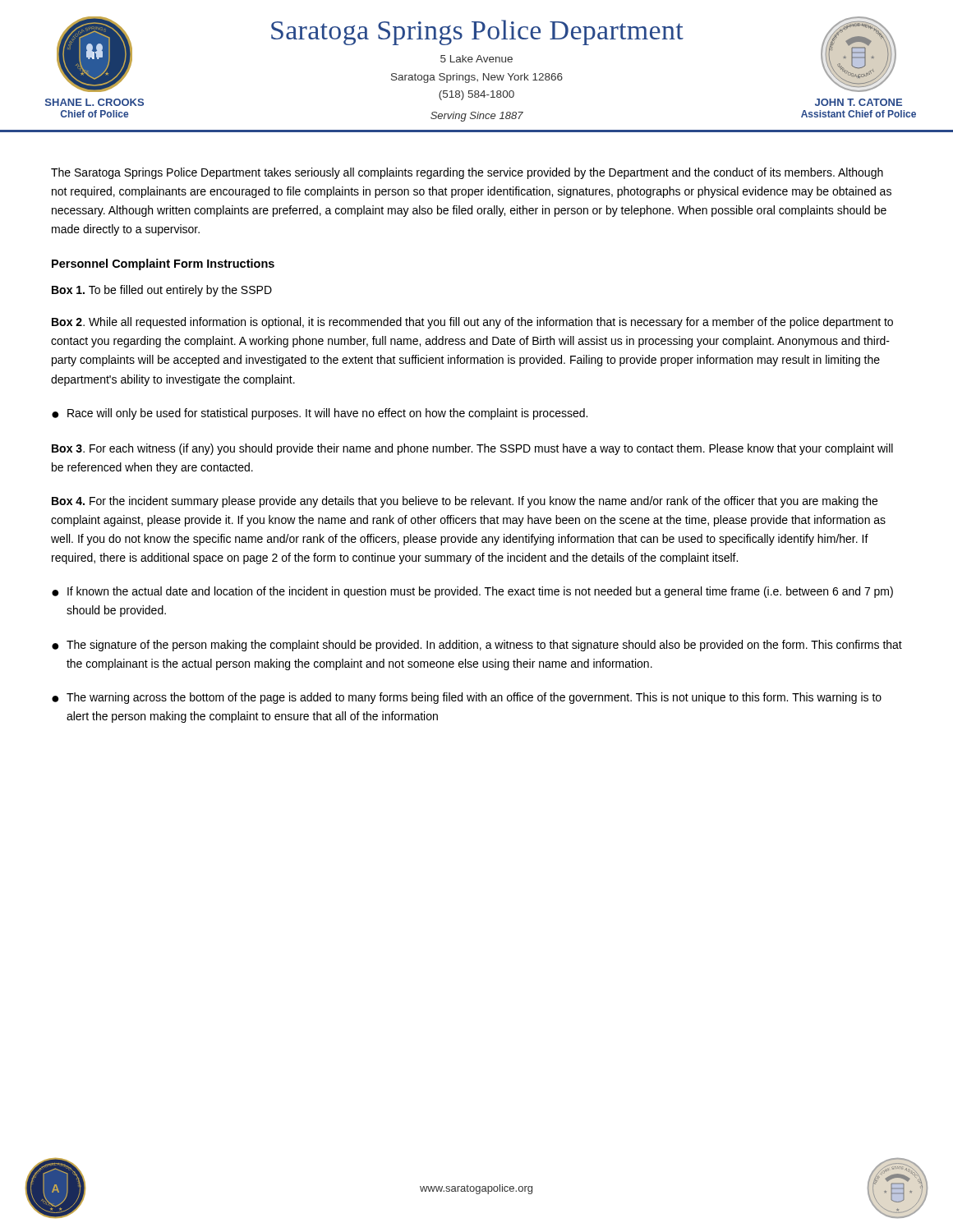This screenshot has width=953, height=1232.
Task: Point to the passage starting "Box 1. To be filled out"
Action: click(161, 290)
